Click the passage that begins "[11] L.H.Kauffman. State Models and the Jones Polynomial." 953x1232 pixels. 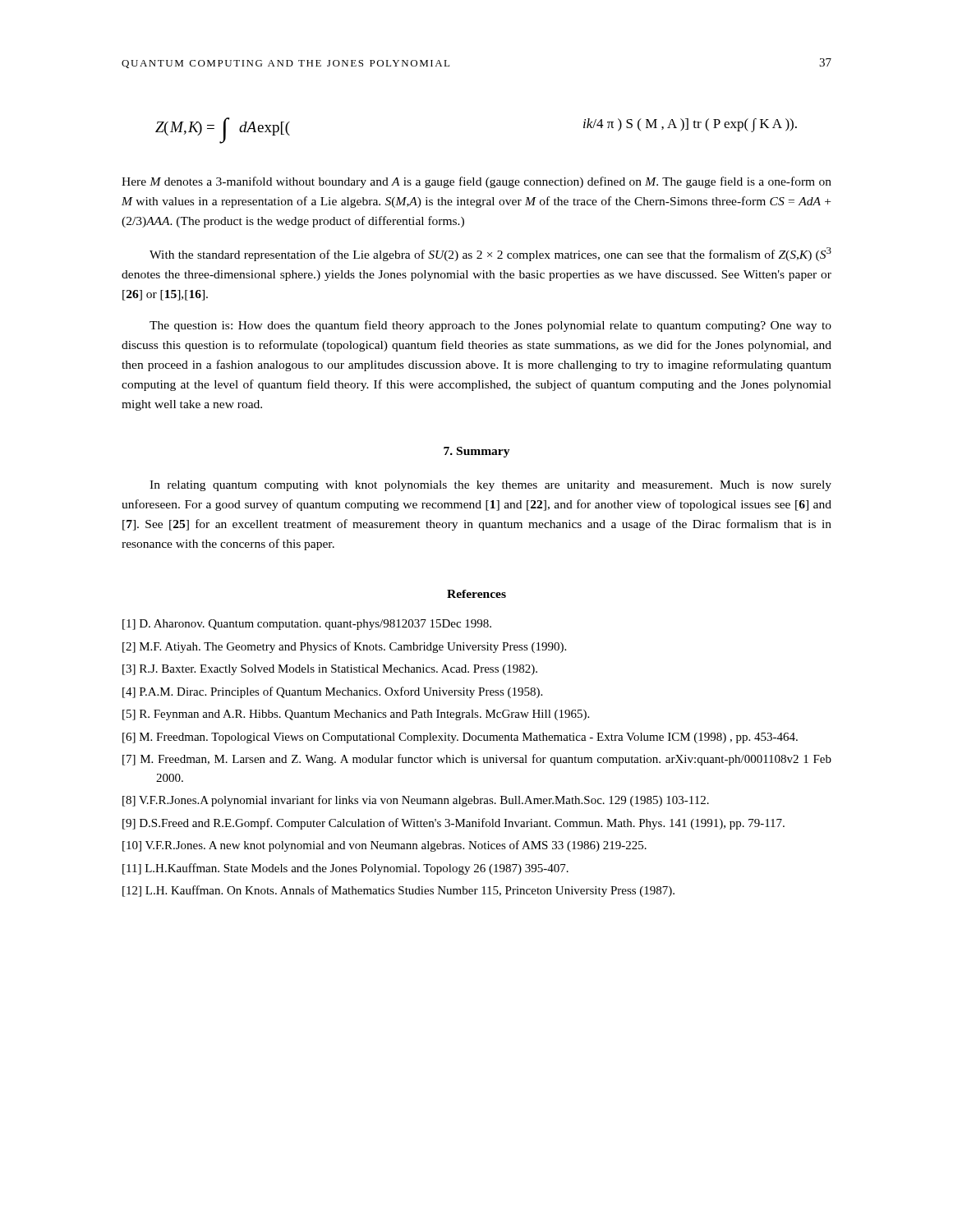coord(345,868)
